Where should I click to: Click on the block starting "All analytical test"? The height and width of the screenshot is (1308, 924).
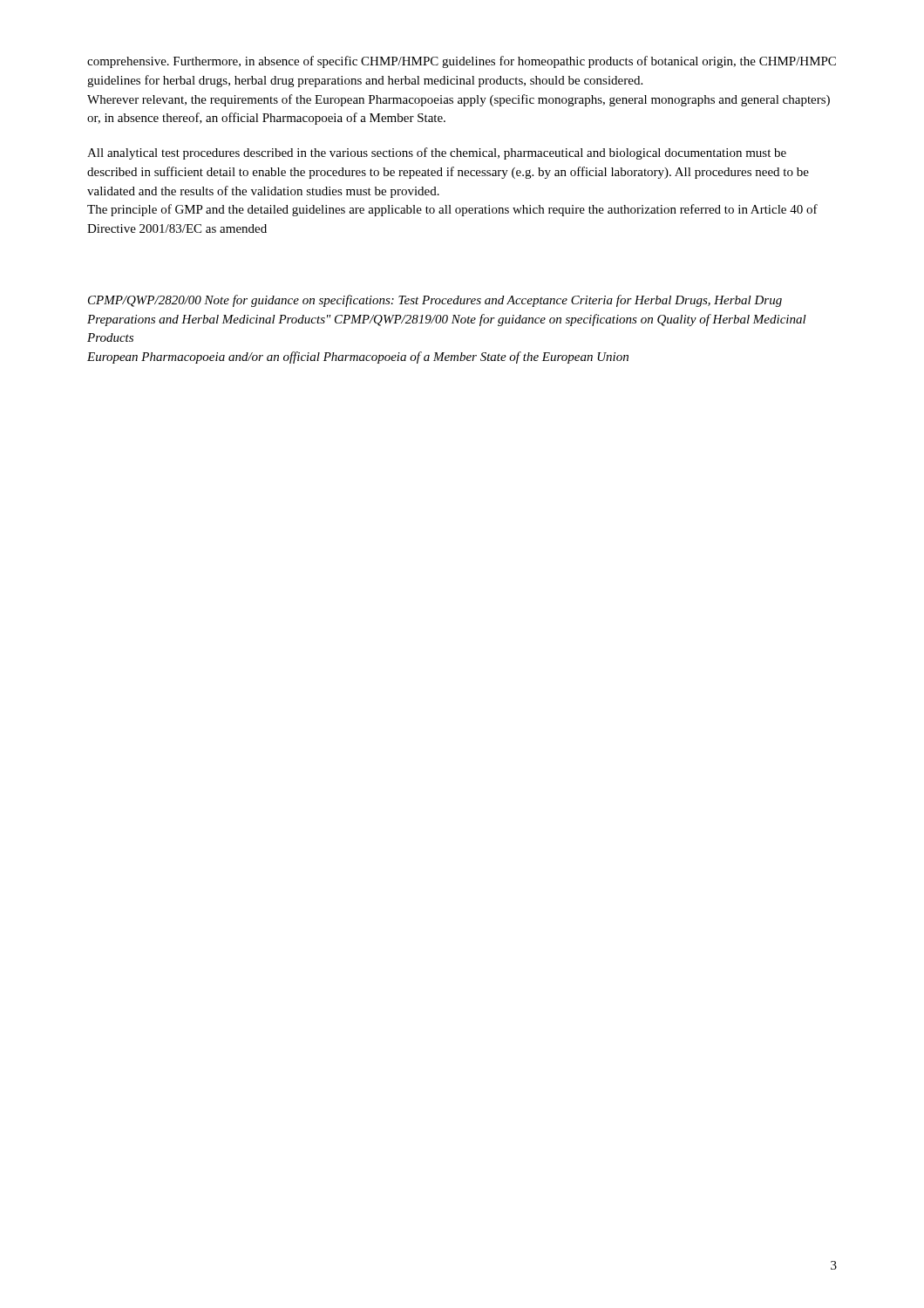[x=437, y=153]
